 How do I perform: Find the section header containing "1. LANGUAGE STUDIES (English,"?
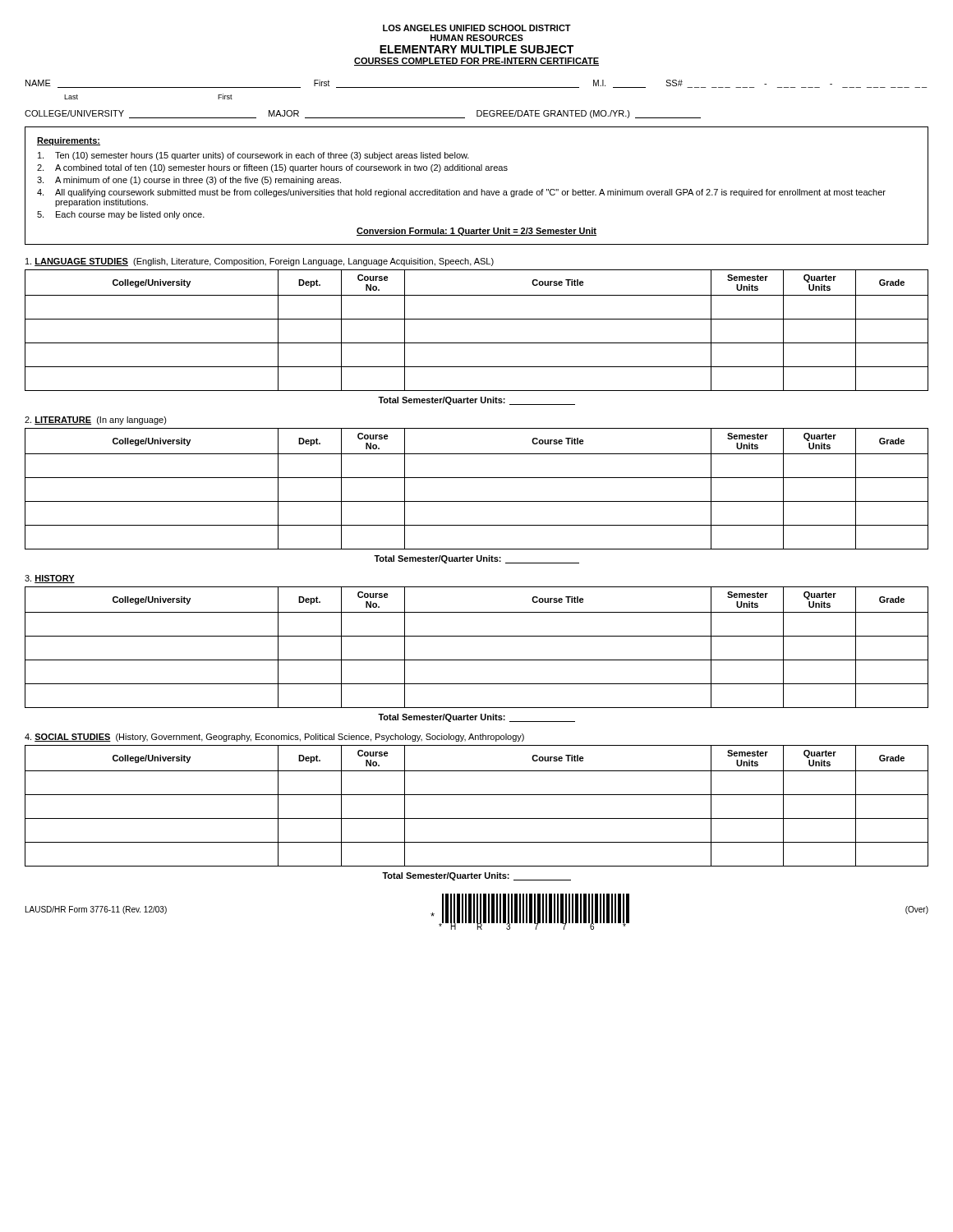pyautogui.click(x=259, y=261)
